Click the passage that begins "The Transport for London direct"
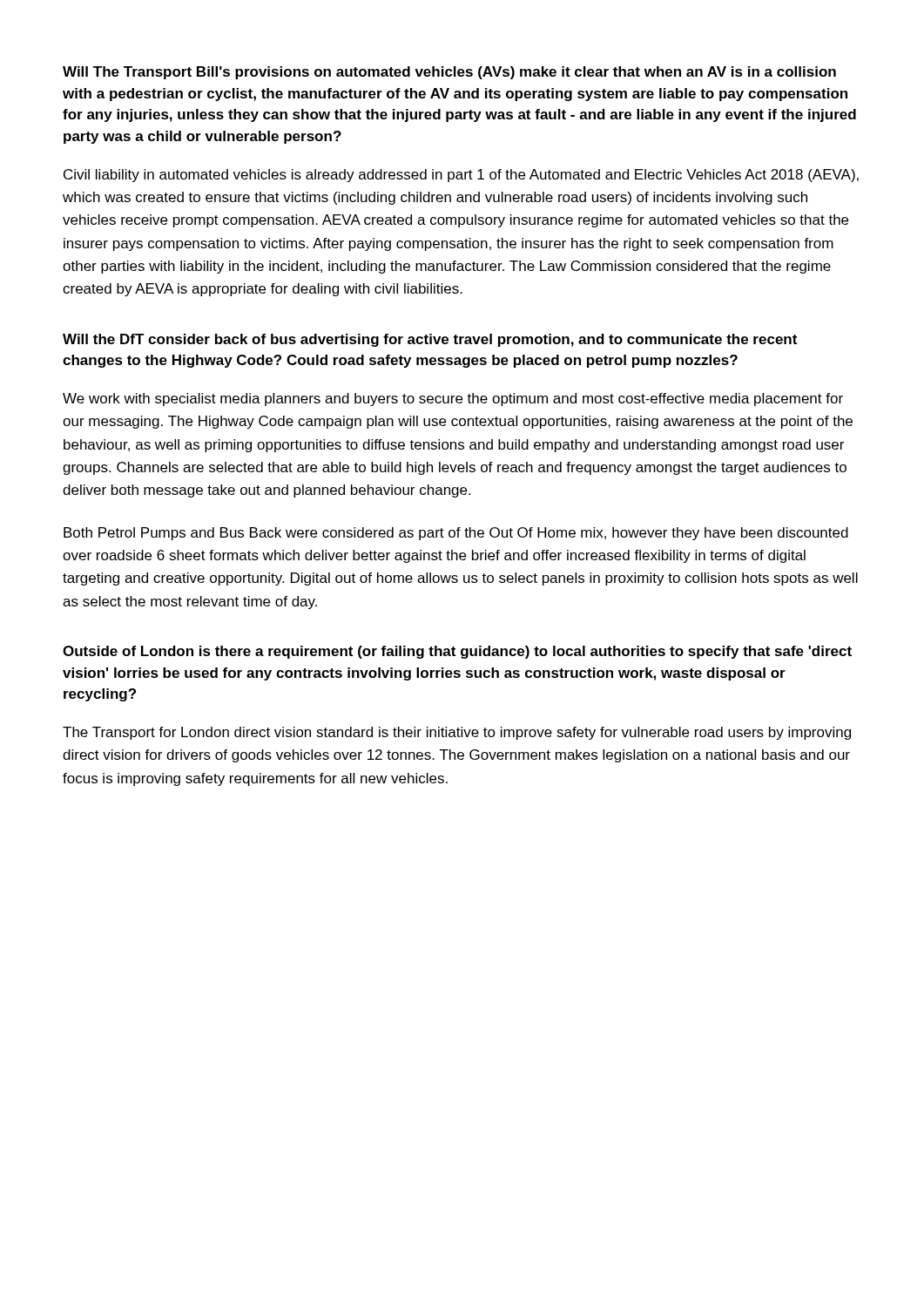924x1307 pixels. [x=462, y=756]
